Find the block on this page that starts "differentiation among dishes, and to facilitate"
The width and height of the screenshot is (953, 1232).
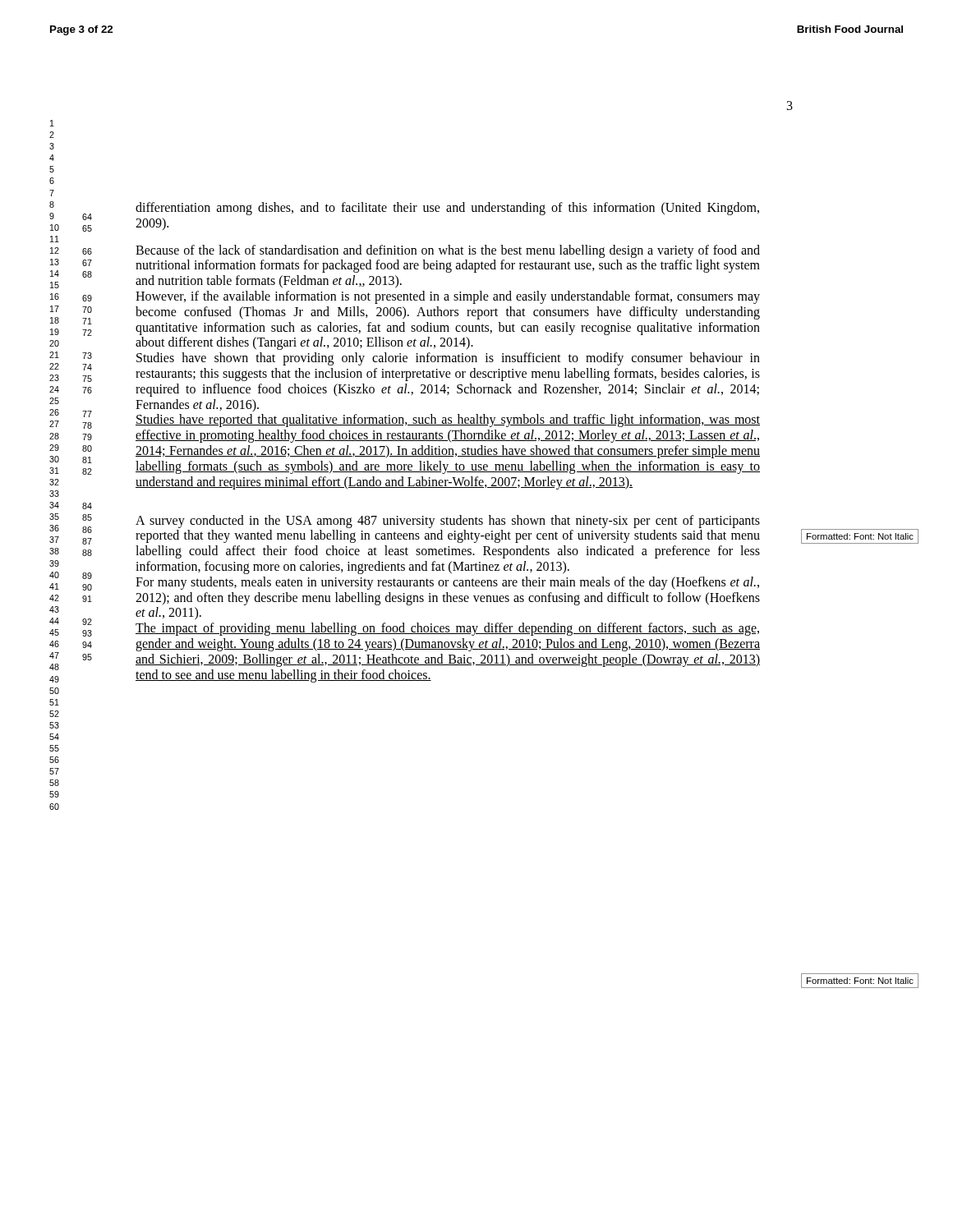[448, 215]
